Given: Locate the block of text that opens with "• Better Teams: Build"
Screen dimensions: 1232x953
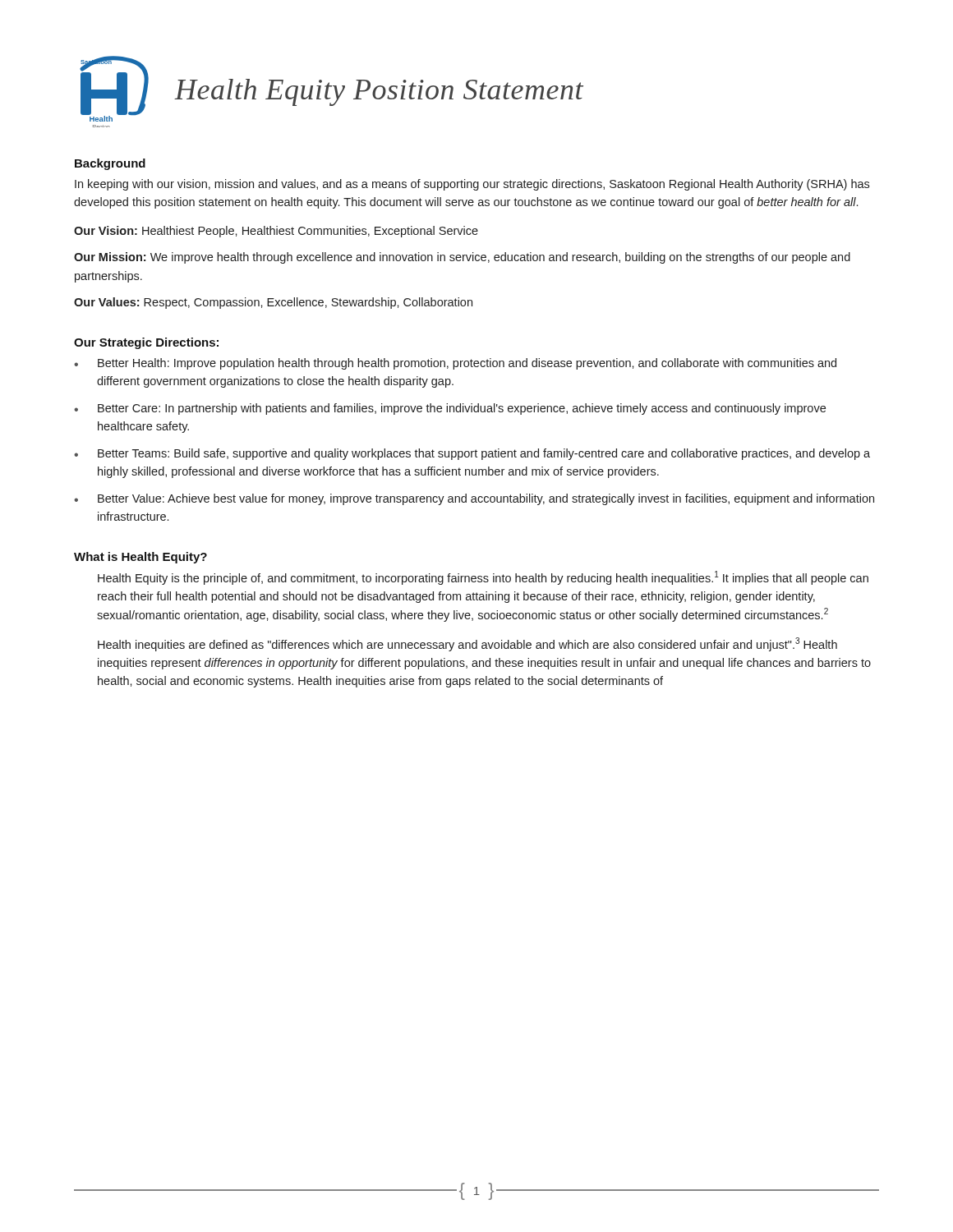Looking at the screenshot, I should (x=476, y=463).
